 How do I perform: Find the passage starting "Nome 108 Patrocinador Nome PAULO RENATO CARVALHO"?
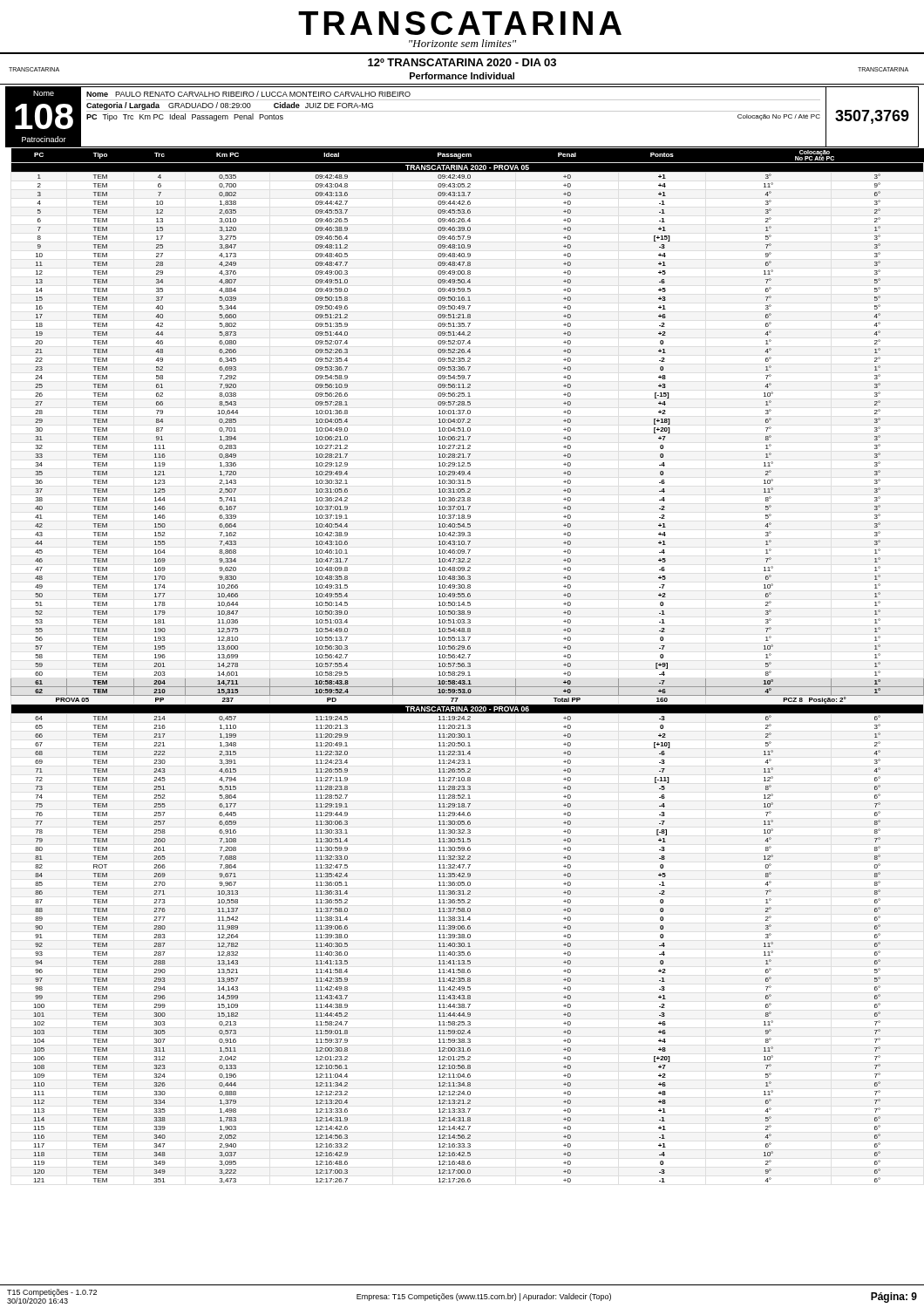point(462,117)
